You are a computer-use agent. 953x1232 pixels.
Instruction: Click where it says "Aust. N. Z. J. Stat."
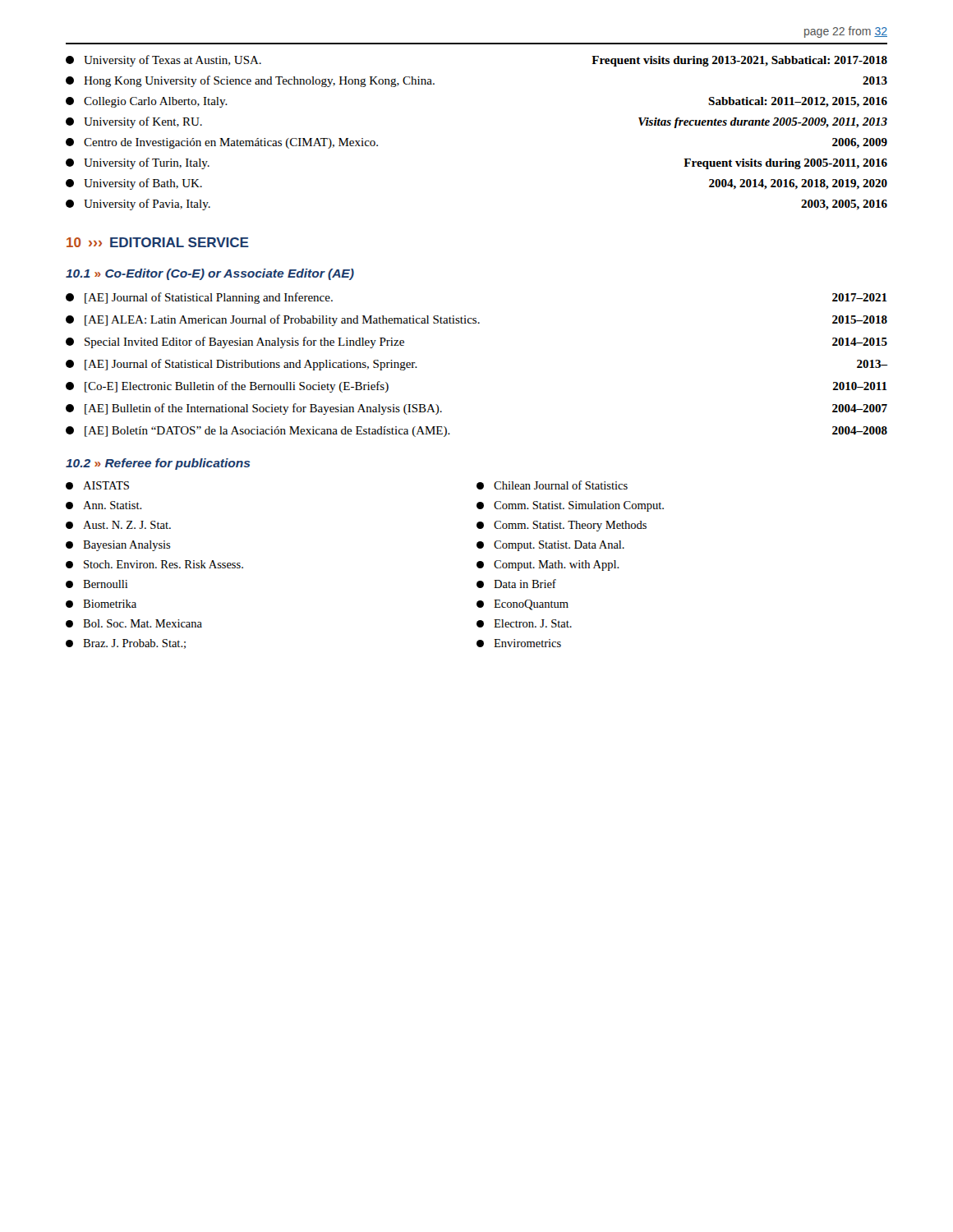pyautogui.click(x=119, y=525)
